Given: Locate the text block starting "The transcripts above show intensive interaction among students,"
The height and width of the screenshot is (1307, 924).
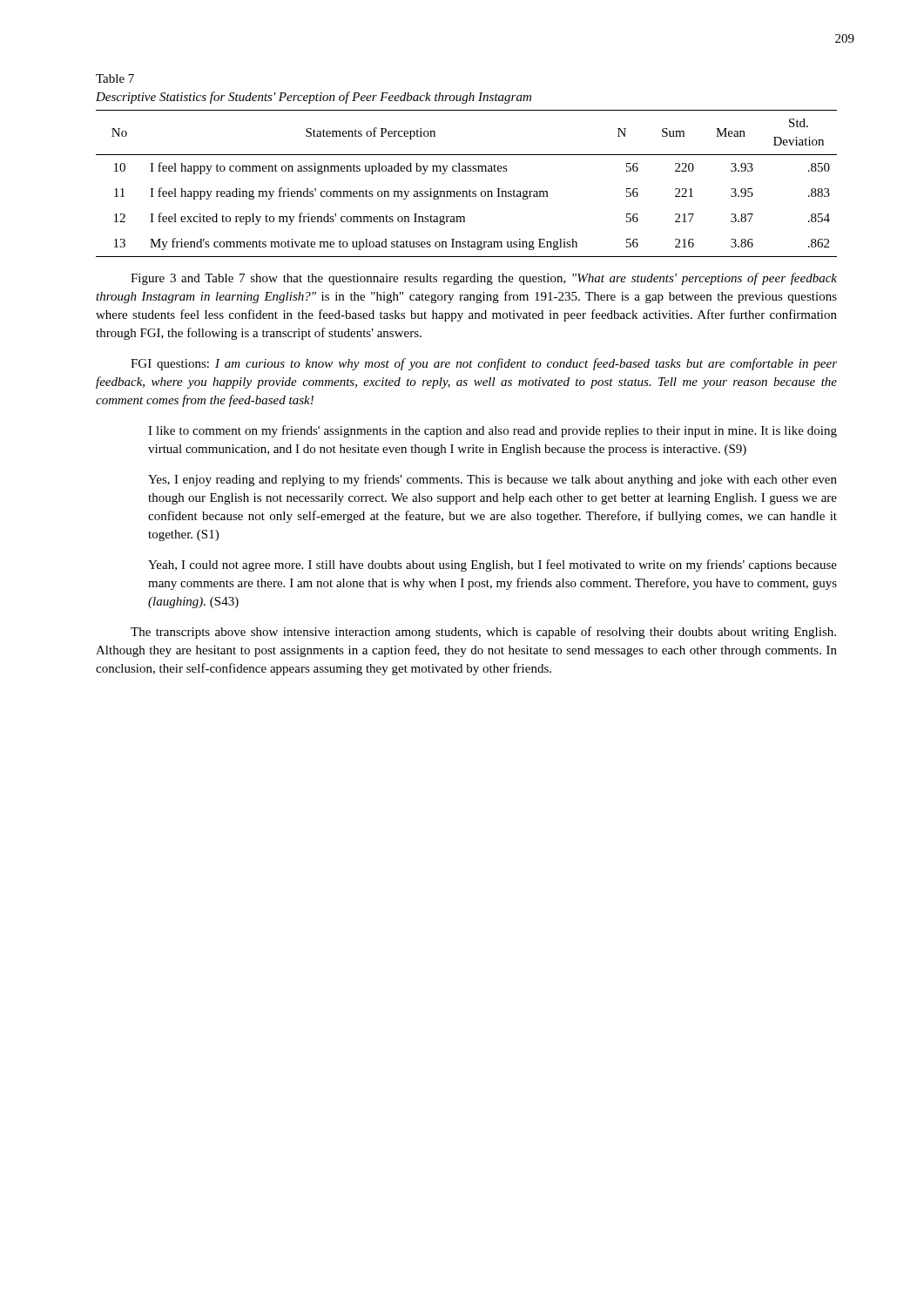Looking at the screenshot, I should 466,650.
